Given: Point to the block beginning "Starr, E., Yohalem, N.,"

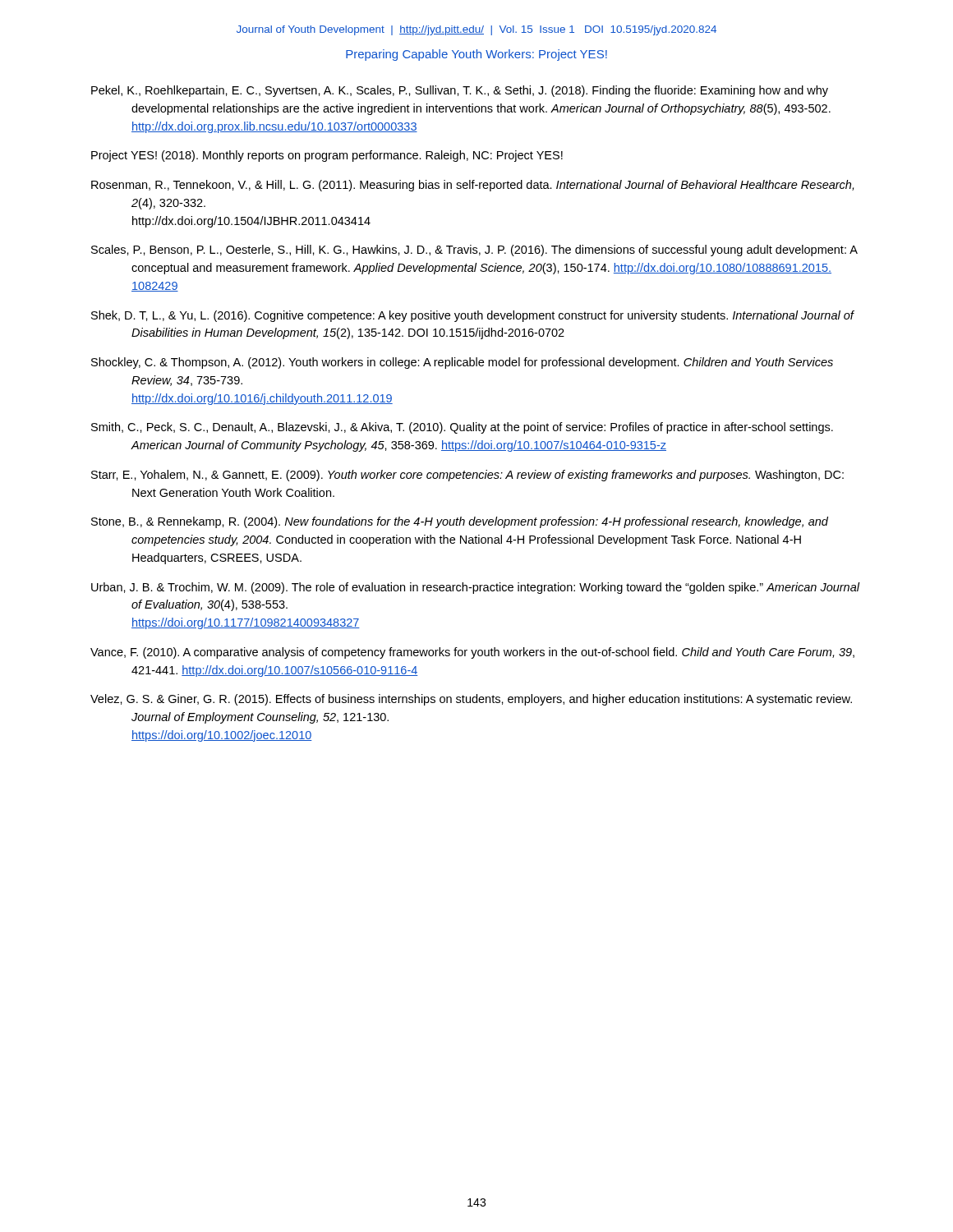Looking at the screenshot, I should 467,483.
